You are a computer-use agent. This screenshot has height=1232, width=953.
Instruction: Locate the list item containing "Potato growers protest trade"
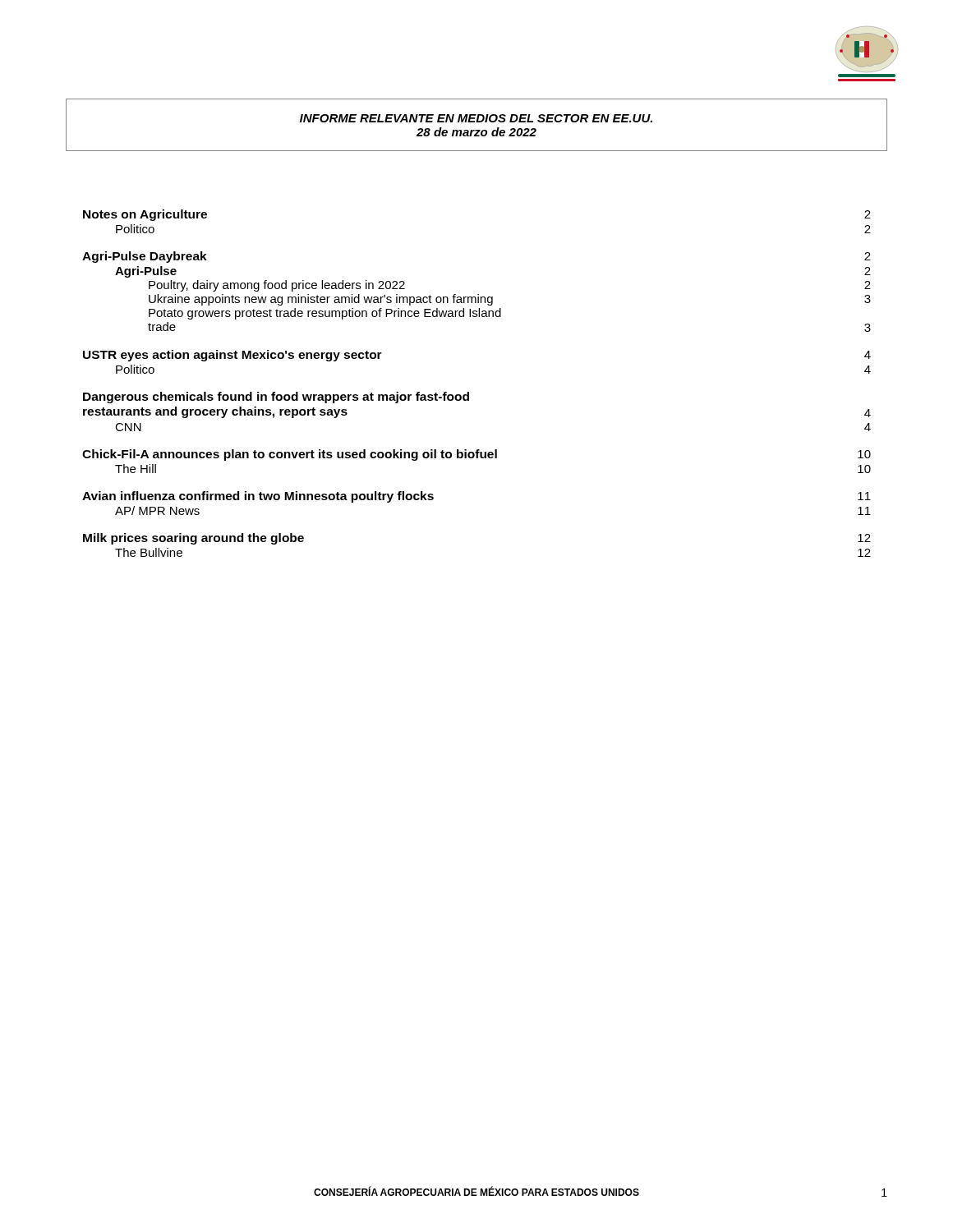point(476,320)
